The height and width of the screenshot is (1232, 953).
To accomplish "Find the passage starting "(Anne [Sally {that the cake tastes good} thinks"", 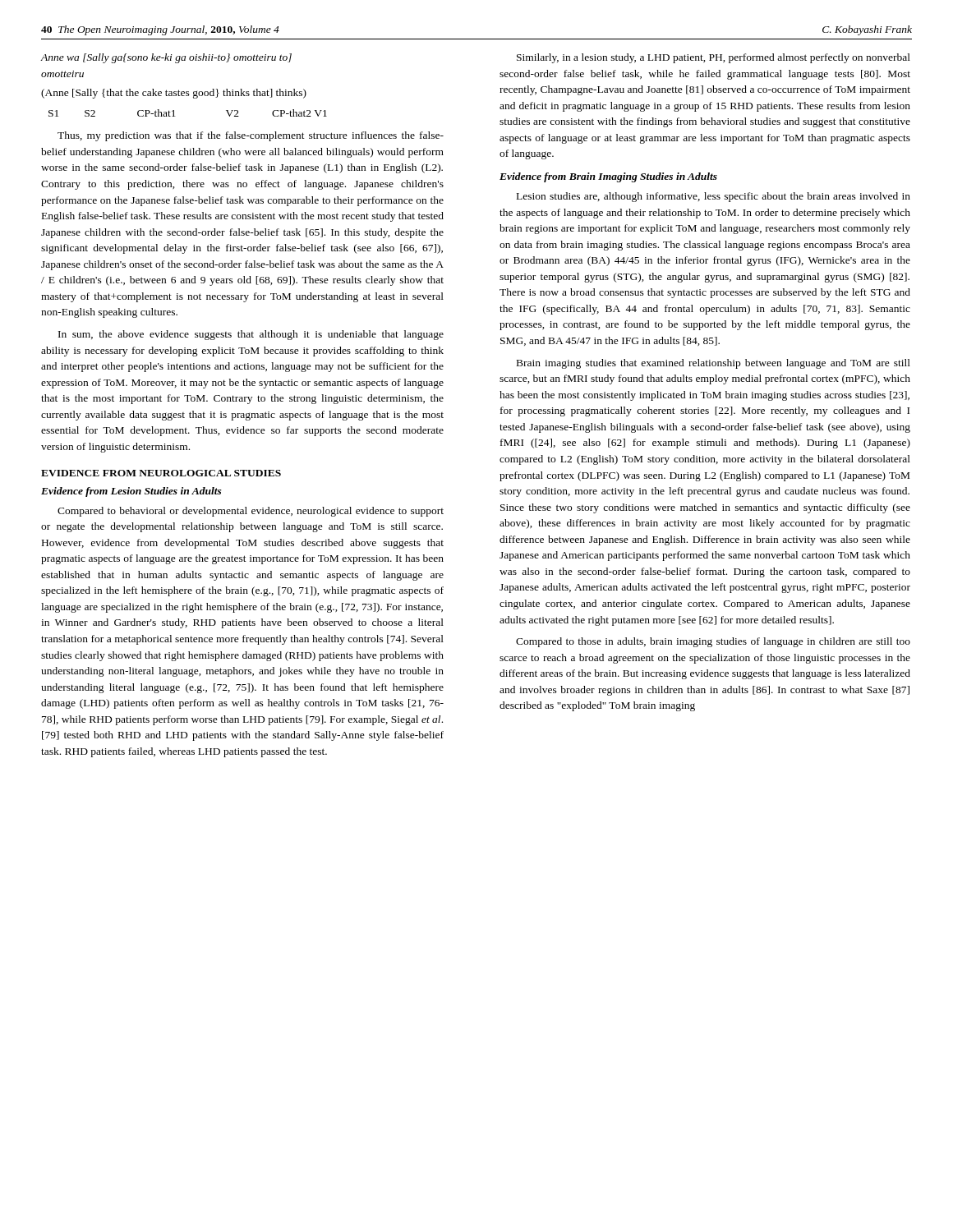I will (174, 93).
